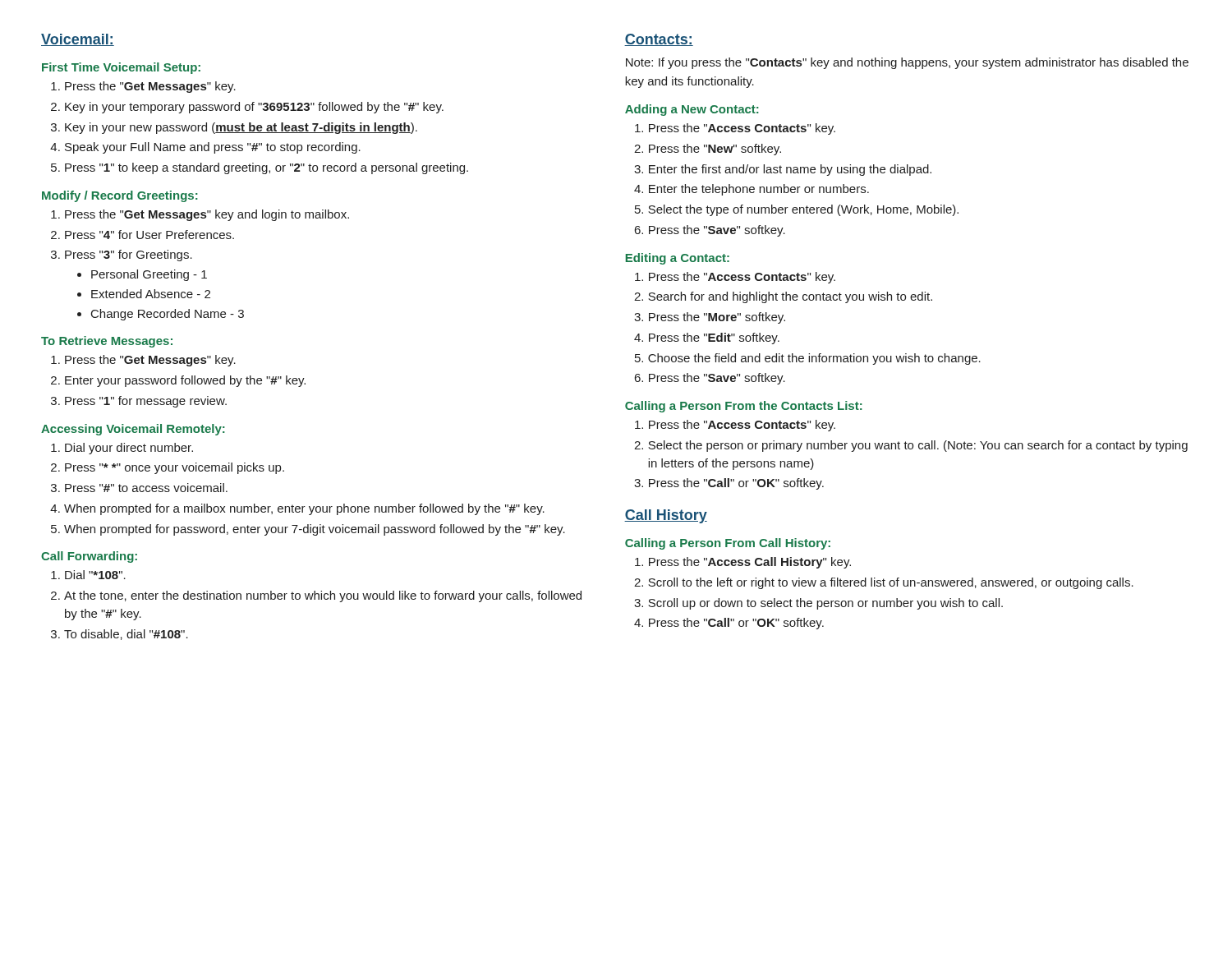Select the section header that says "Accessing Voicemail Remotely:"
The image size is (1232, 953).
pyautogui.click(x=133, y=430)
